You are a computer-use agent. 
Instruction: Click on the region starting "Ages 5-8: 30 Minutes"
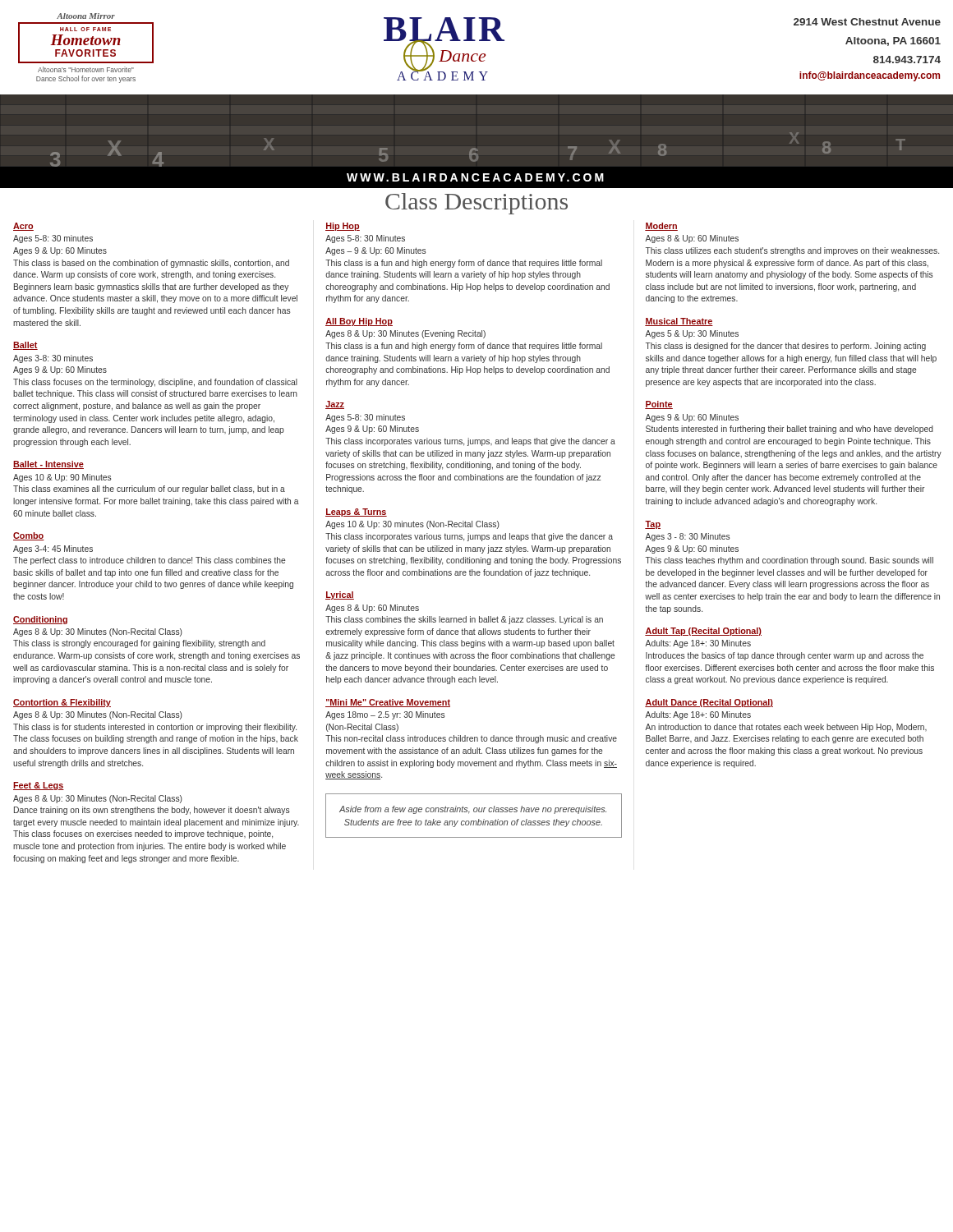(x=468, y=269)
